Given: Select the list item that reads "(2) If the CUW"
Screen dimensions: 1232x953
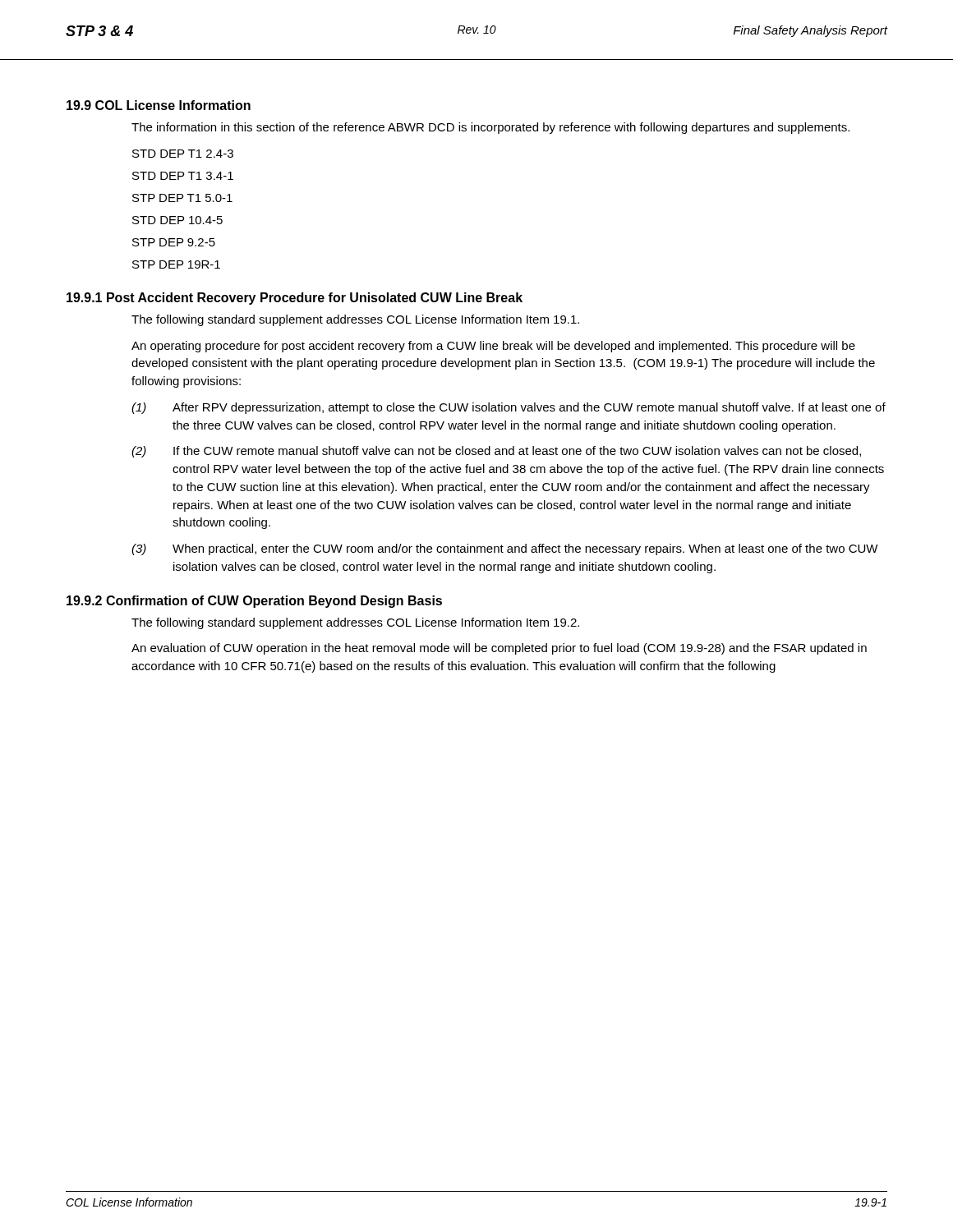Looking at the screenshot, I should click(509, 487).
